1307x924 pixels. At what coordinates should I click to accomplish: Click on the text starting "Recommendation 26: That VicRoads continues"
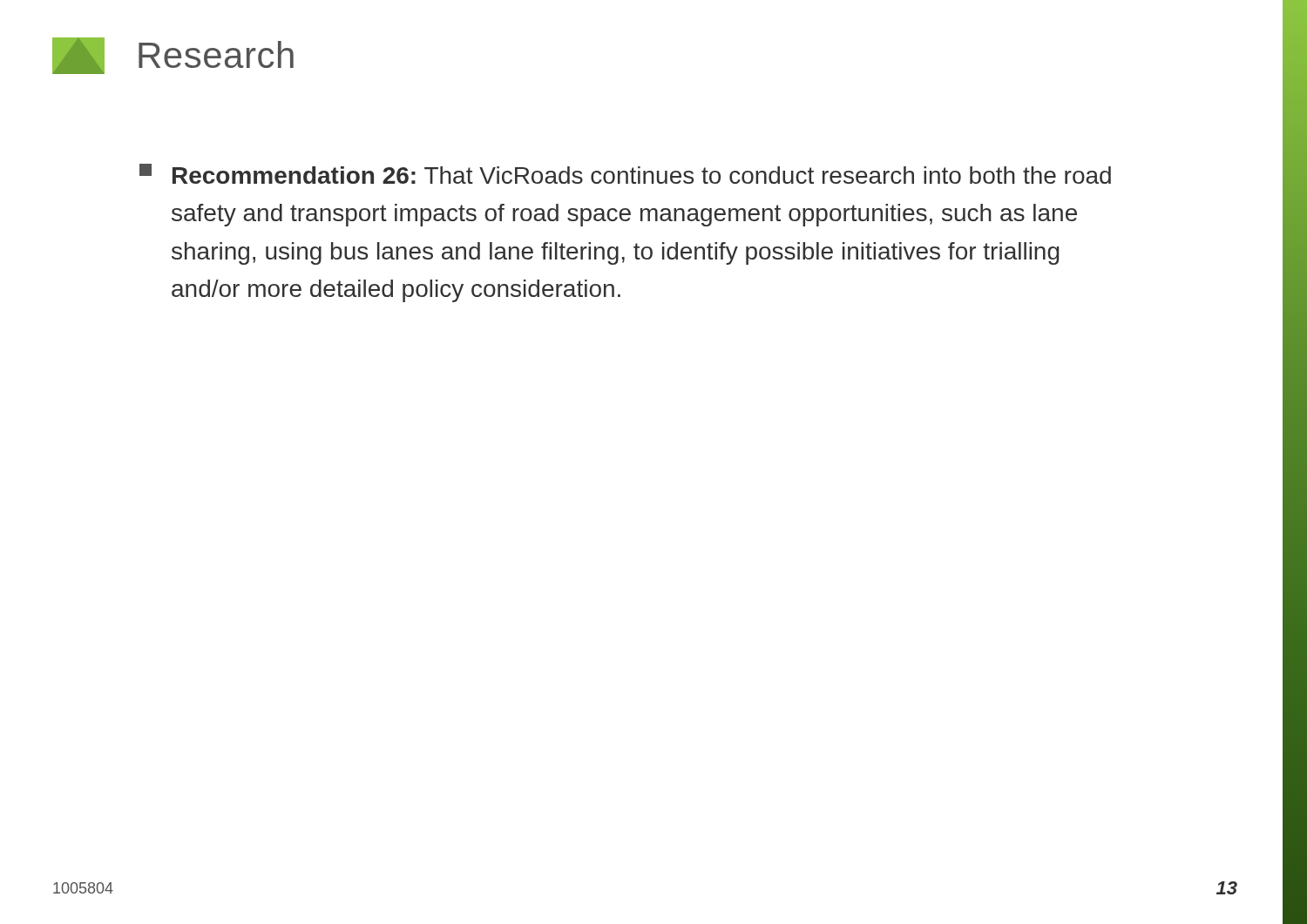point(642,232)
